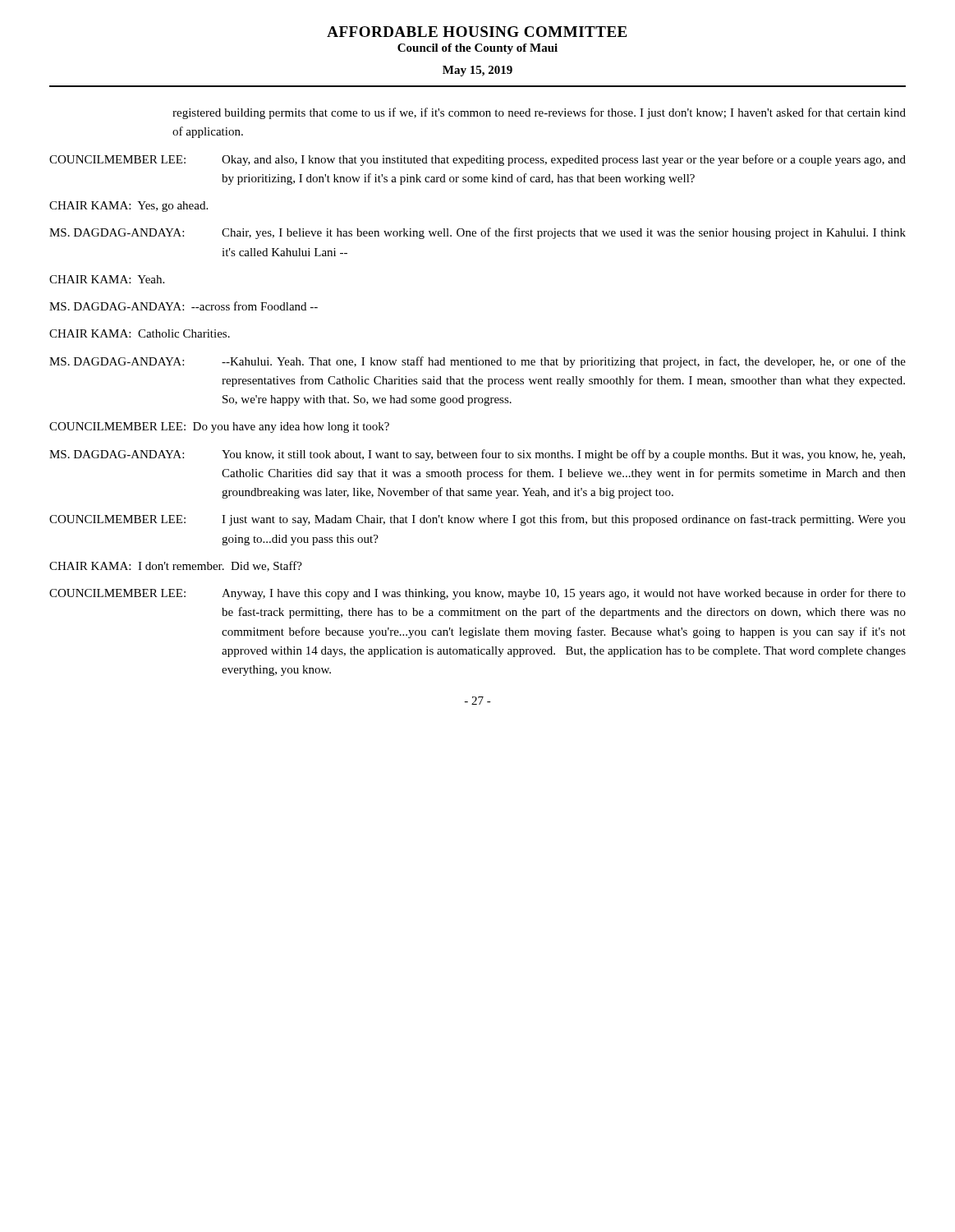Navigate to the region starting "CHAIR KAMA: Yes, go ahead."
This screenshot has width=955, height=1232.
pos(129,205)
